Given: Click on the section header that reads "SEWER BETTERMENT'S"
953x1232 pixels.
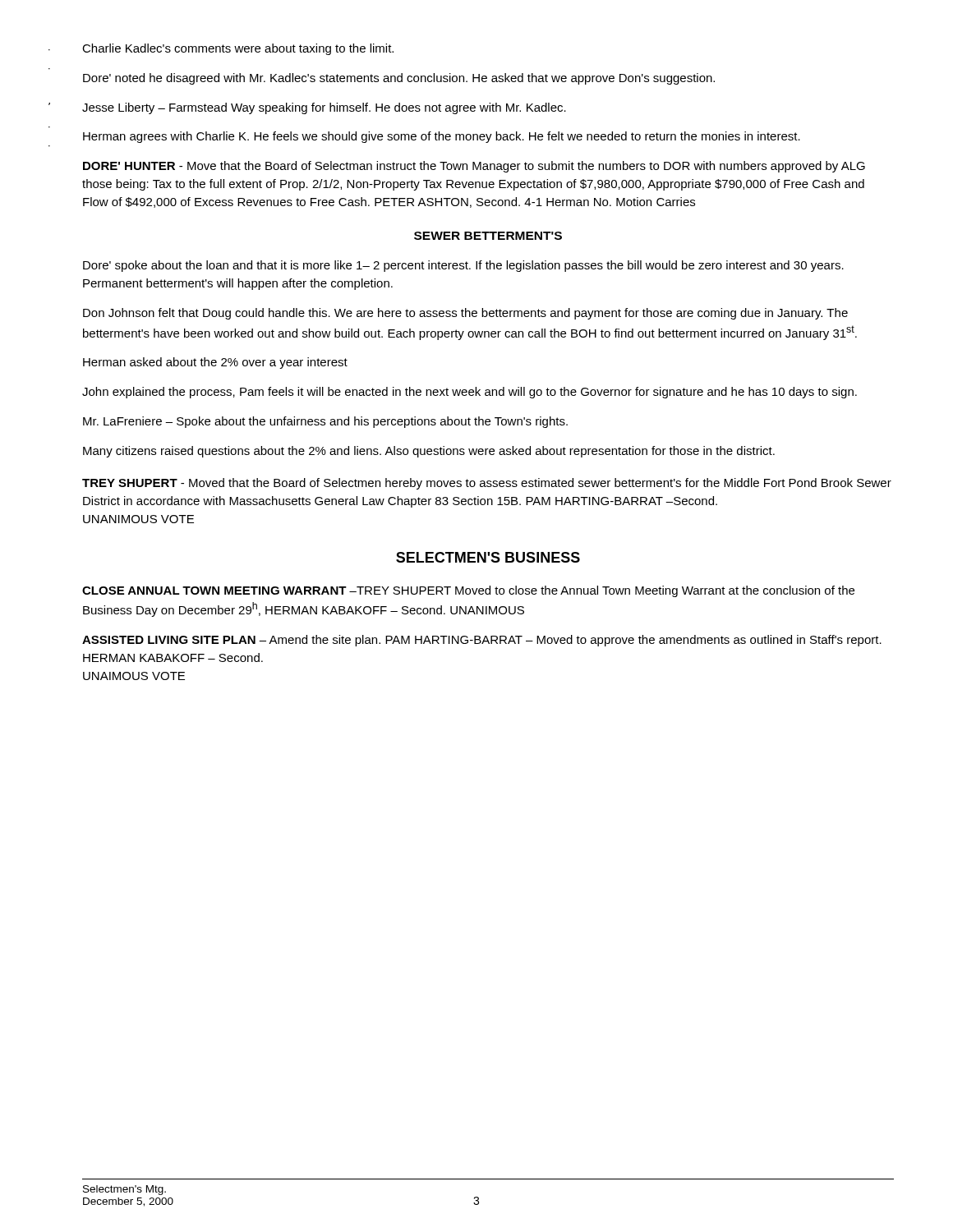Looking at the screenshot, I should [x=488, y=235].
